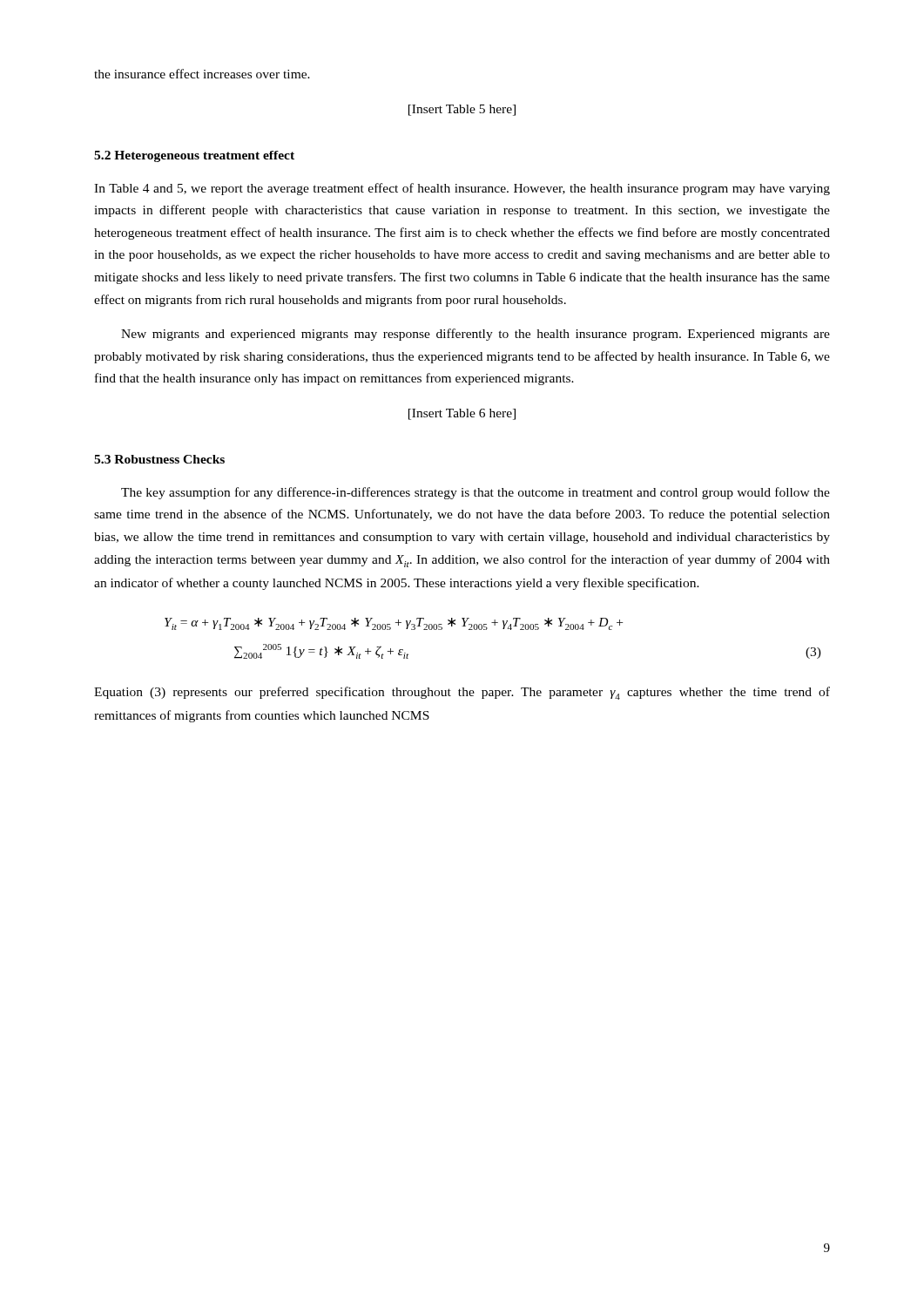This screenshot has width=924, height=1307.
Task: Locate the passage starting "[Insert Table 6 here]"
Action: pos(462,412)
